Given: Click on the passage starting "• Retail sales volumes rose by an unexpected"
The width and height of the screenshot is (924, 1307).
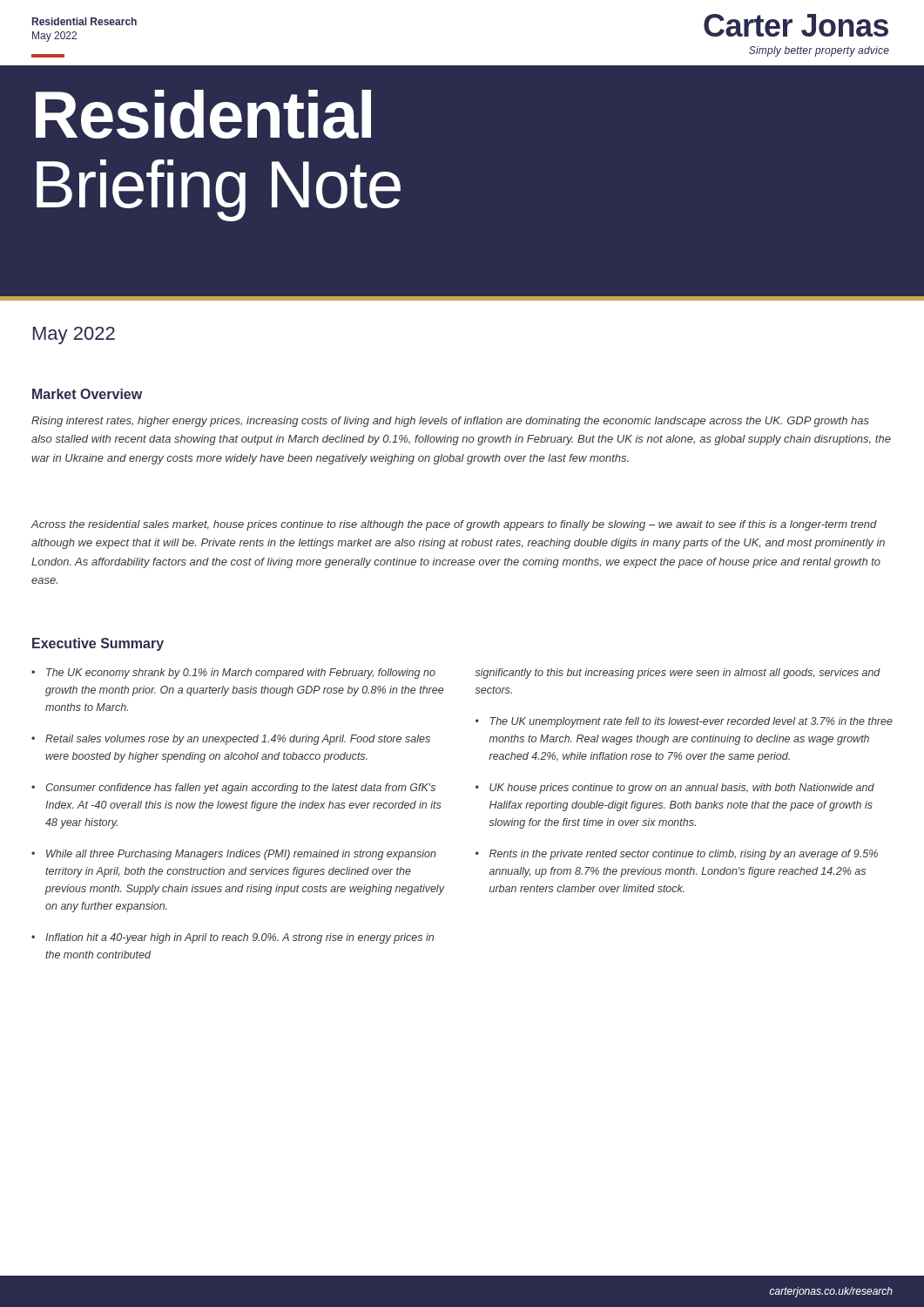Looking at the screenshot, I should pyautogui.click(x=231, y=746).
